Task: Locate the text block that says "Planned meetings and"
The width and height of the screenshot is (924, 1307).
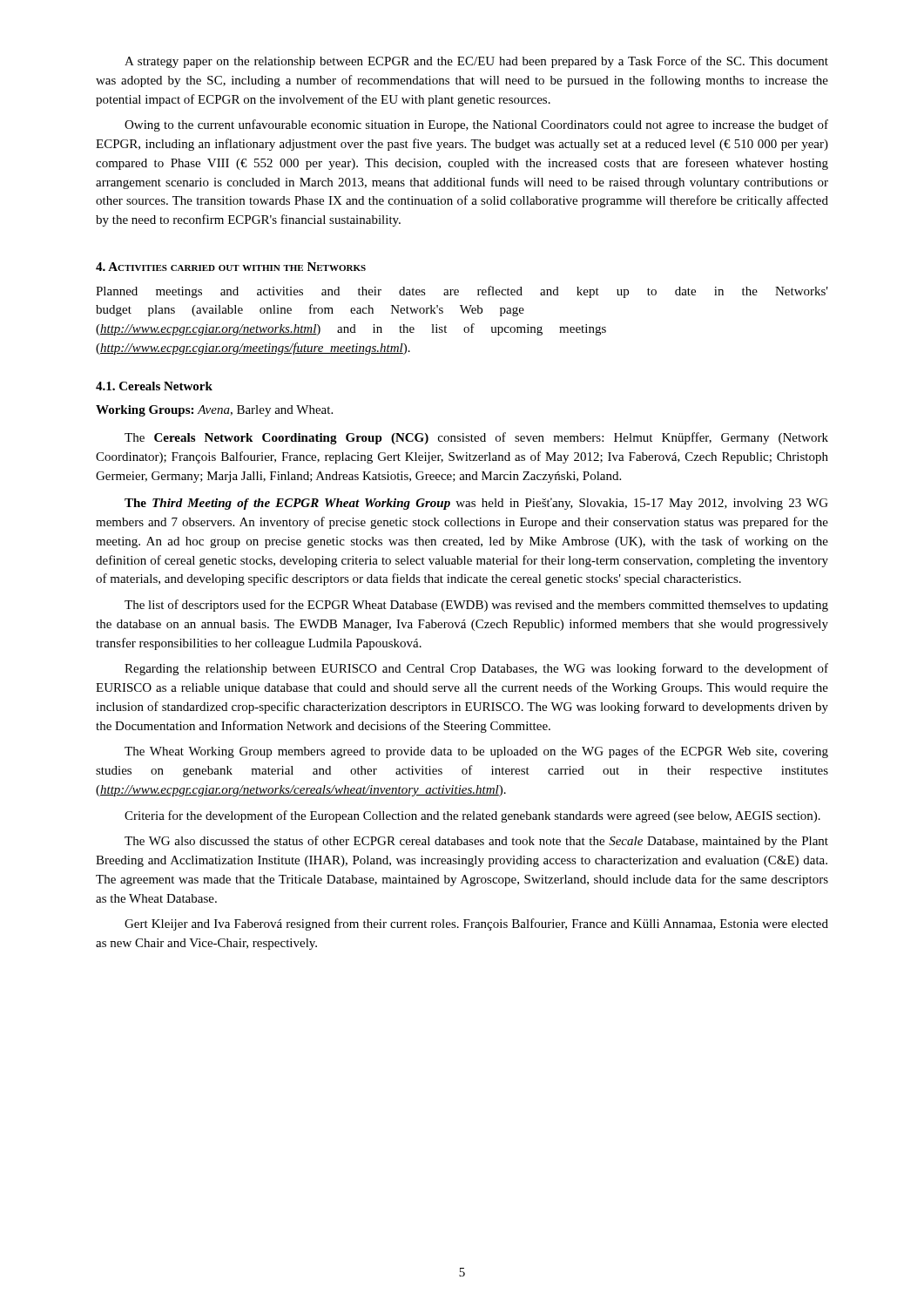Action: [462, 320]
